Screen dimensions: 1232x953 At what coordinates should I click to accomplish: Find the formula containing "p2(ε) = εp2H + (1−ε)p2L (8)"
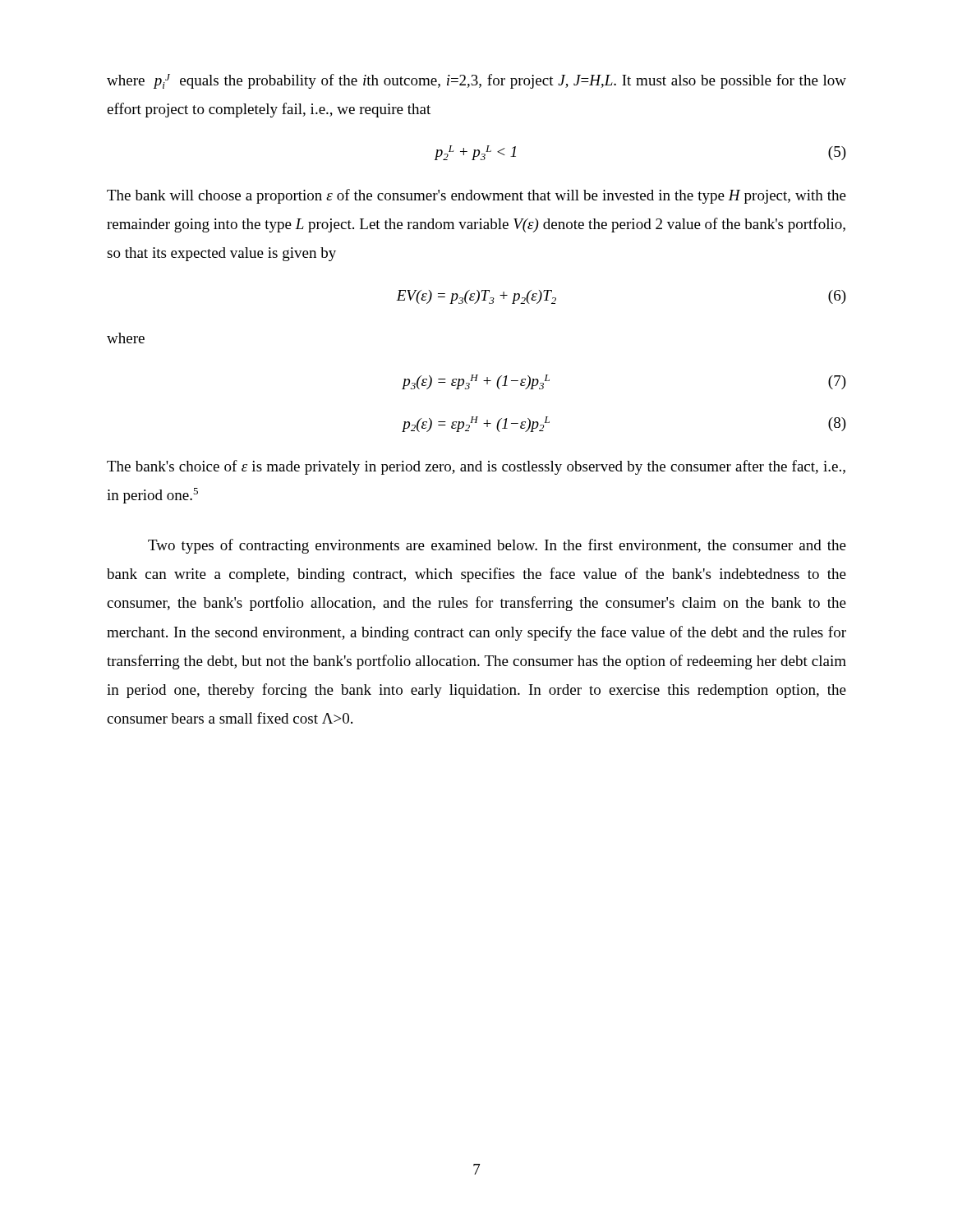pyautogui.click(x=476, y=423)
